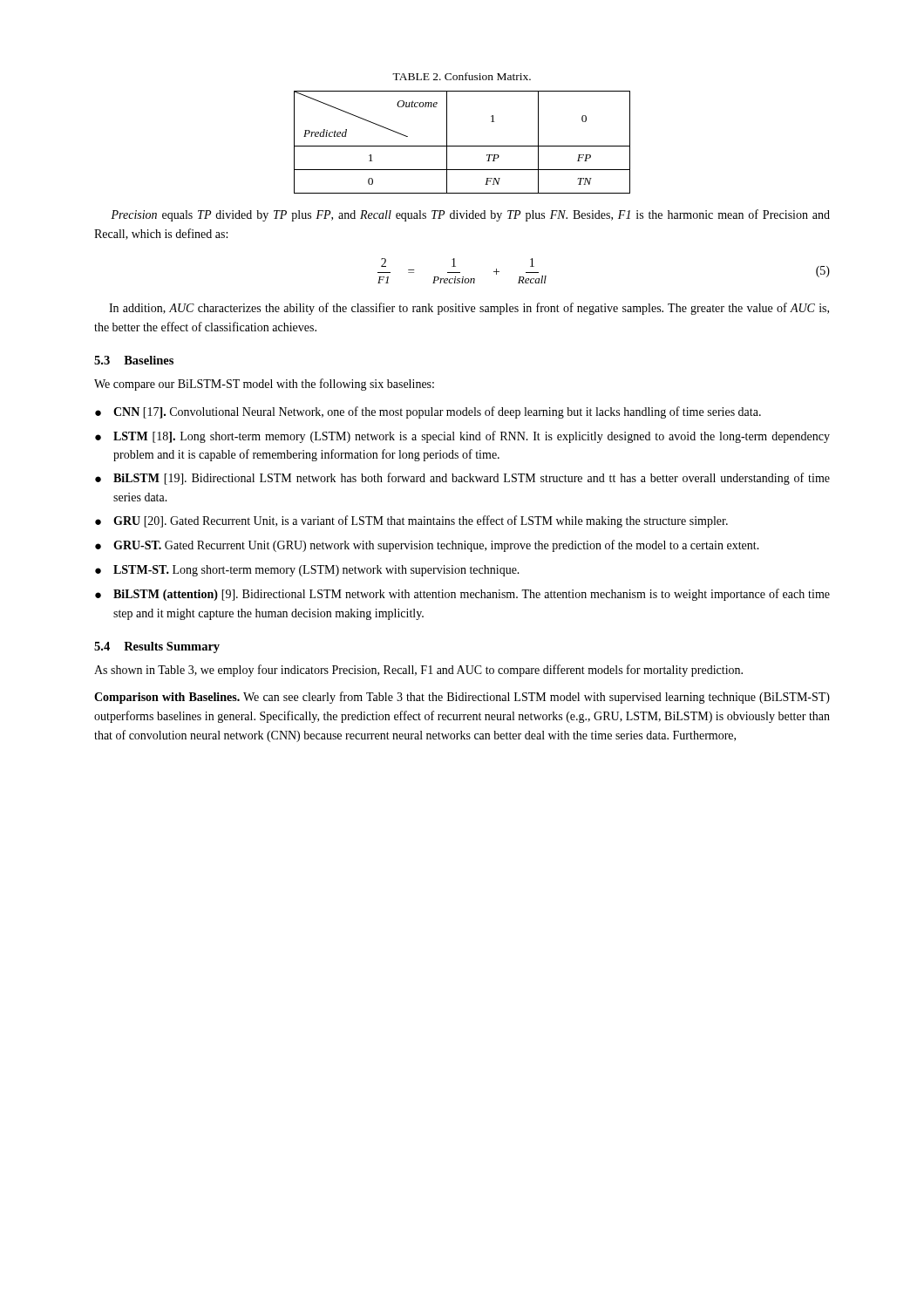The height and width of the screenshot is (1308, 924).
Task: Find the formula that says "2 F1 = 1 Precision + 1"
Action: pyautogui.click(x=448, y=272)
